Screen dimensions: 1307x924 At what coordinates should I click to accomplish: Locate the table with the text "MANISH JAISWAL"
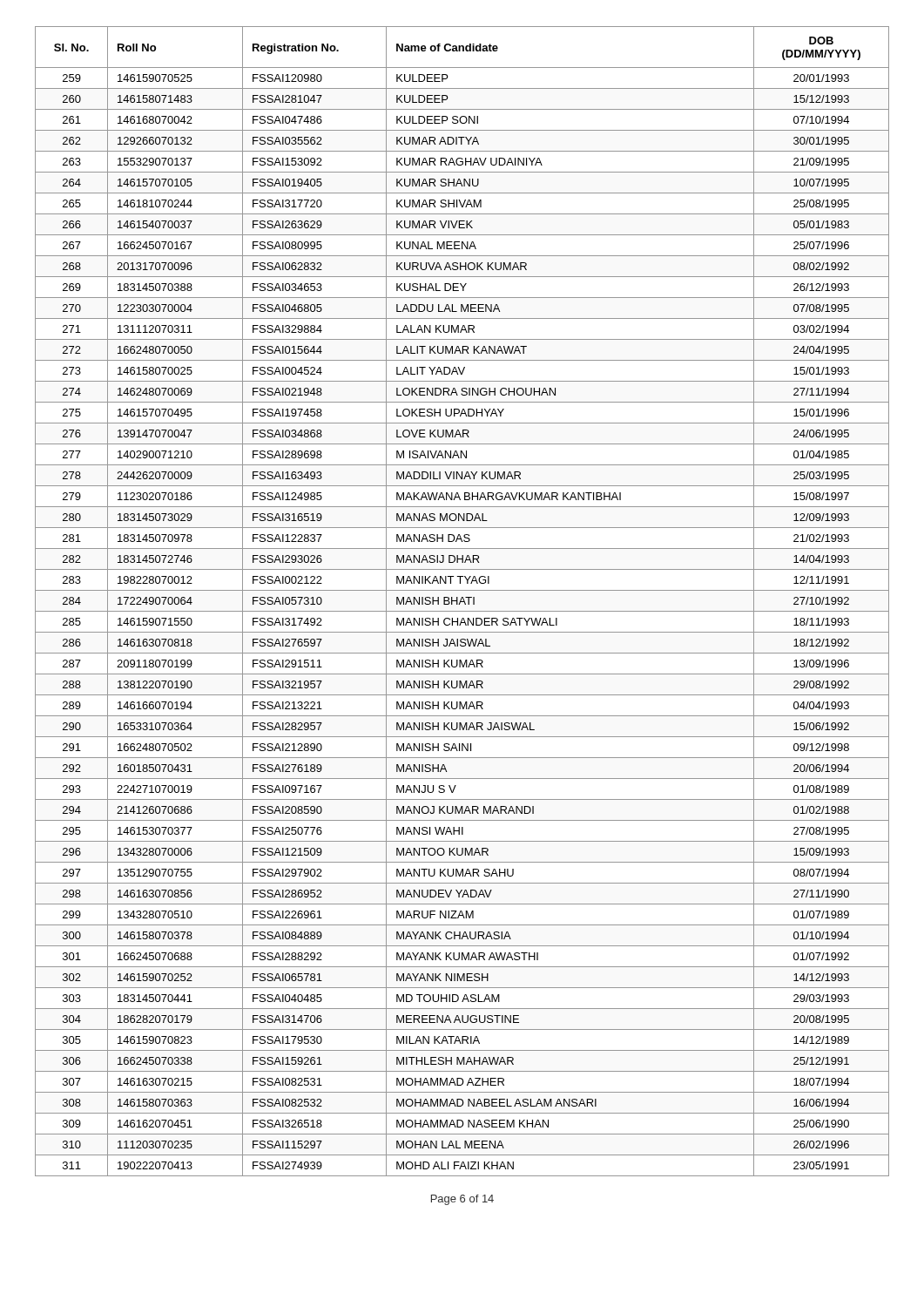coord(462,601)
